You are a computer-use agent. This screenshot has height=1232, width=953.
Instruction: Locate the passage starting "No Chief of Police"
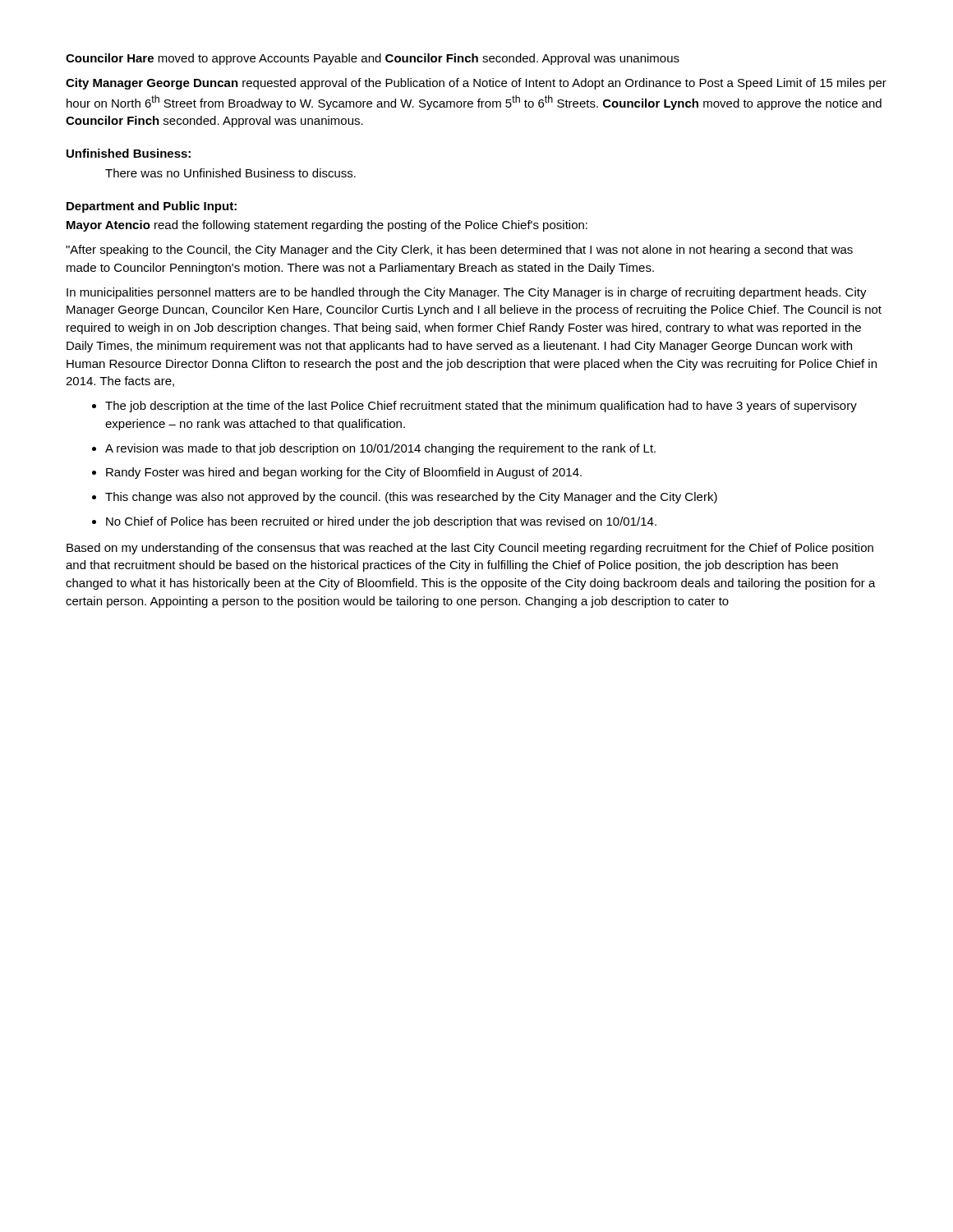click(x=381, y=521)
